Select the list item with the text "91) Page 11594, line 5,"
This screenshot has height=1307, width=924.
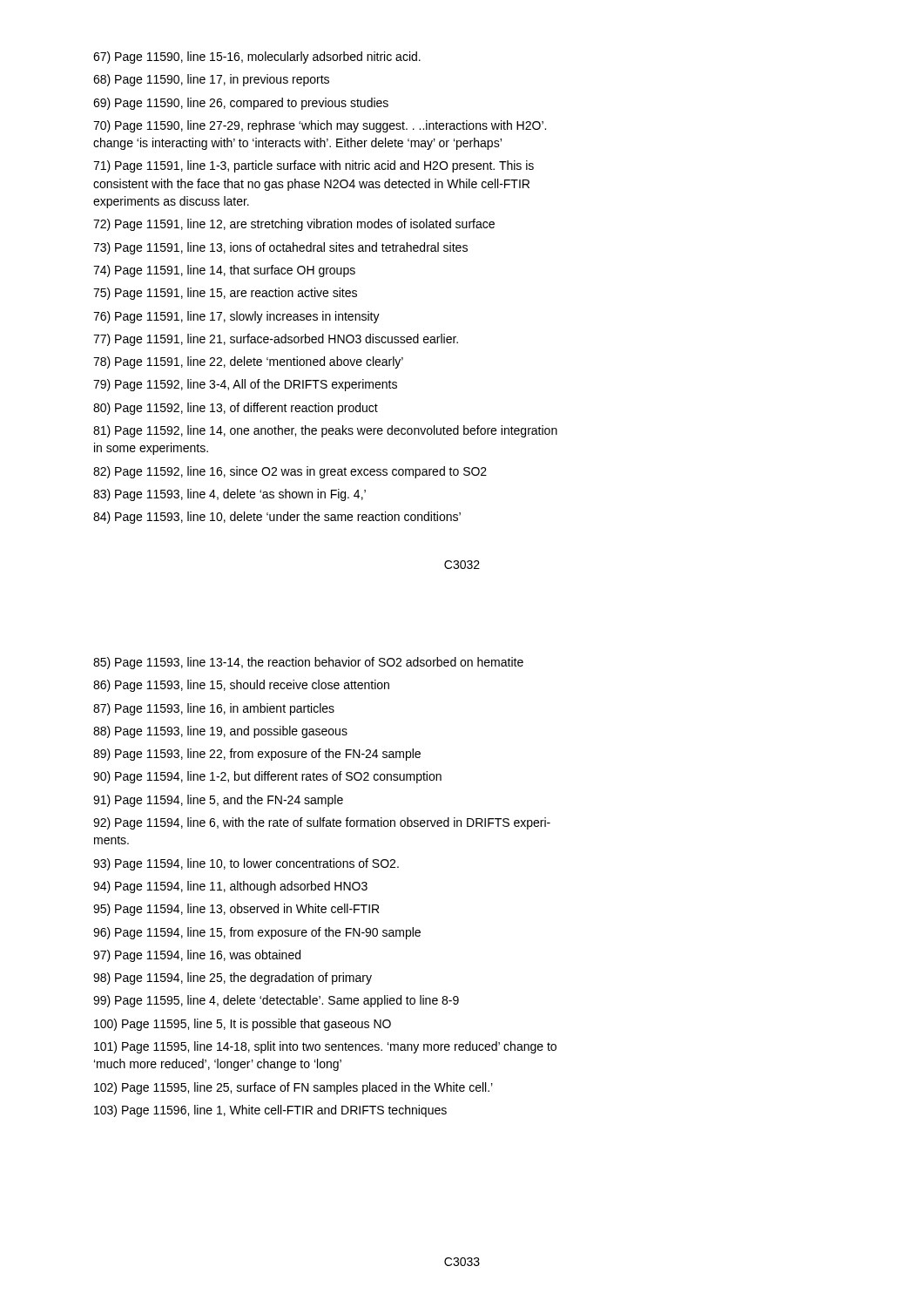pos(218,800)
